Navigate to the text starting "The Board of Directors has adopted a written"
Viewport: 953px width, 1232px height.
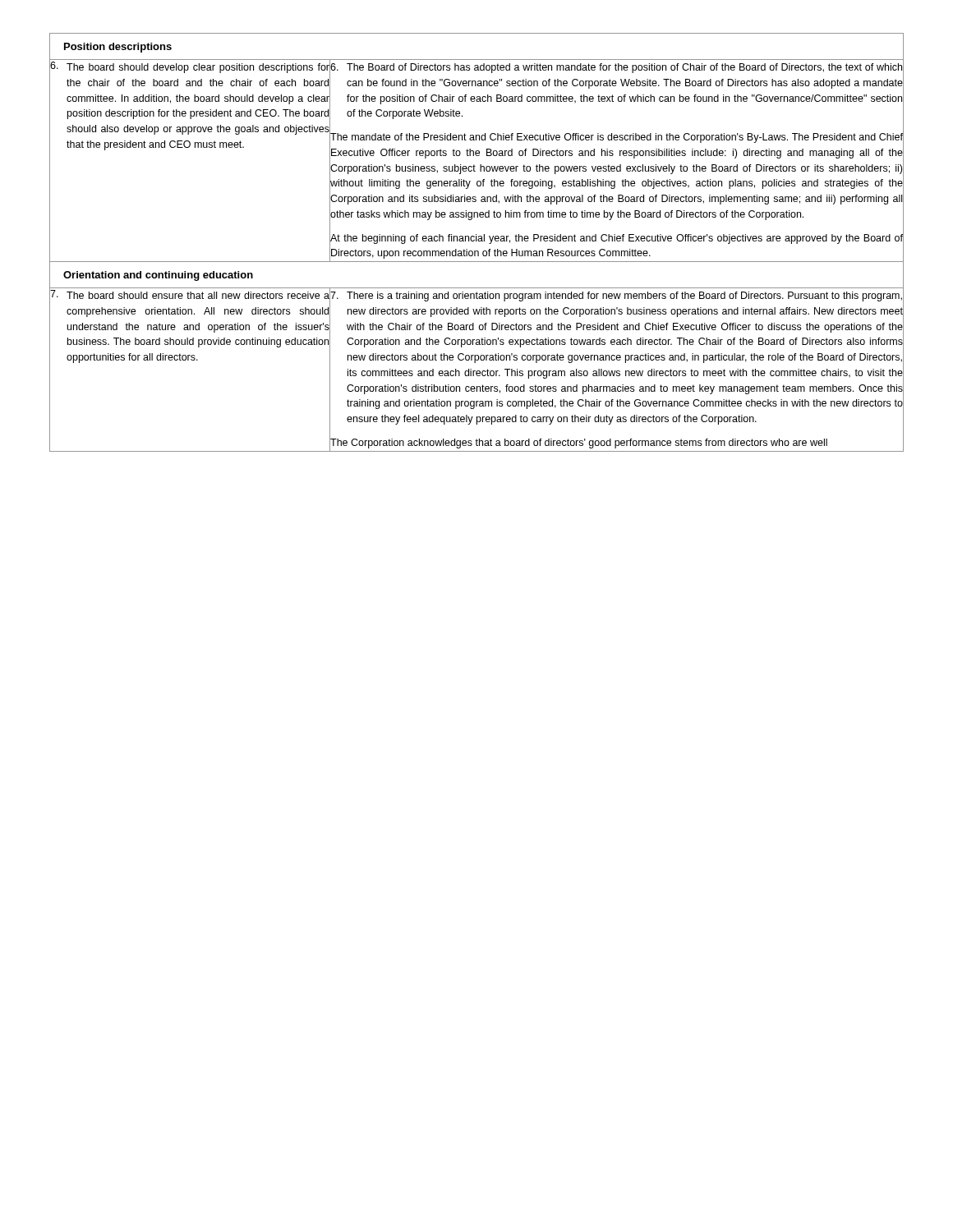(x=617, y=91)
